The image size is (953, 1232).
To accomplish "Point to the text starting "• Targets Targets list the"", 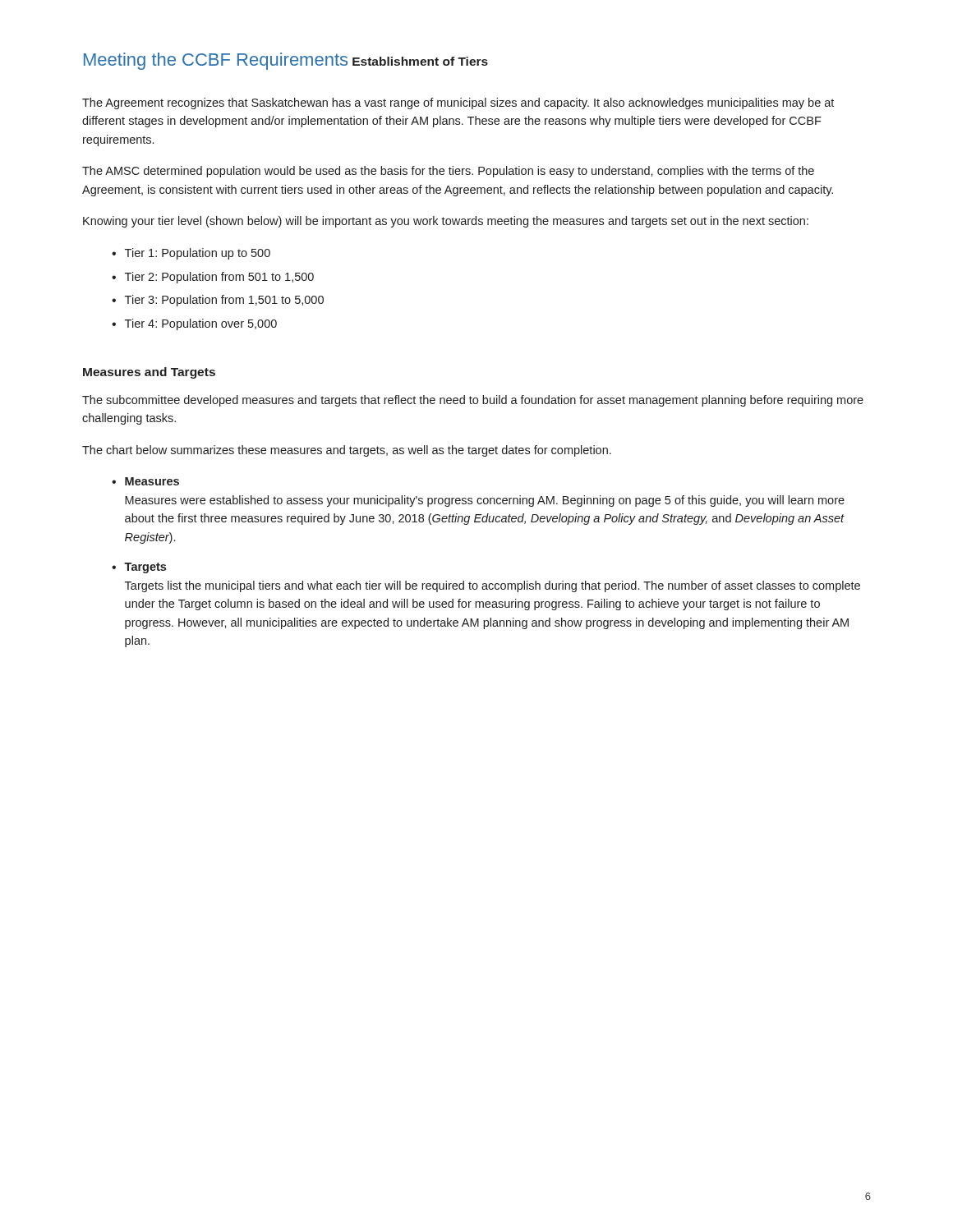I will [x=491, y=604].
